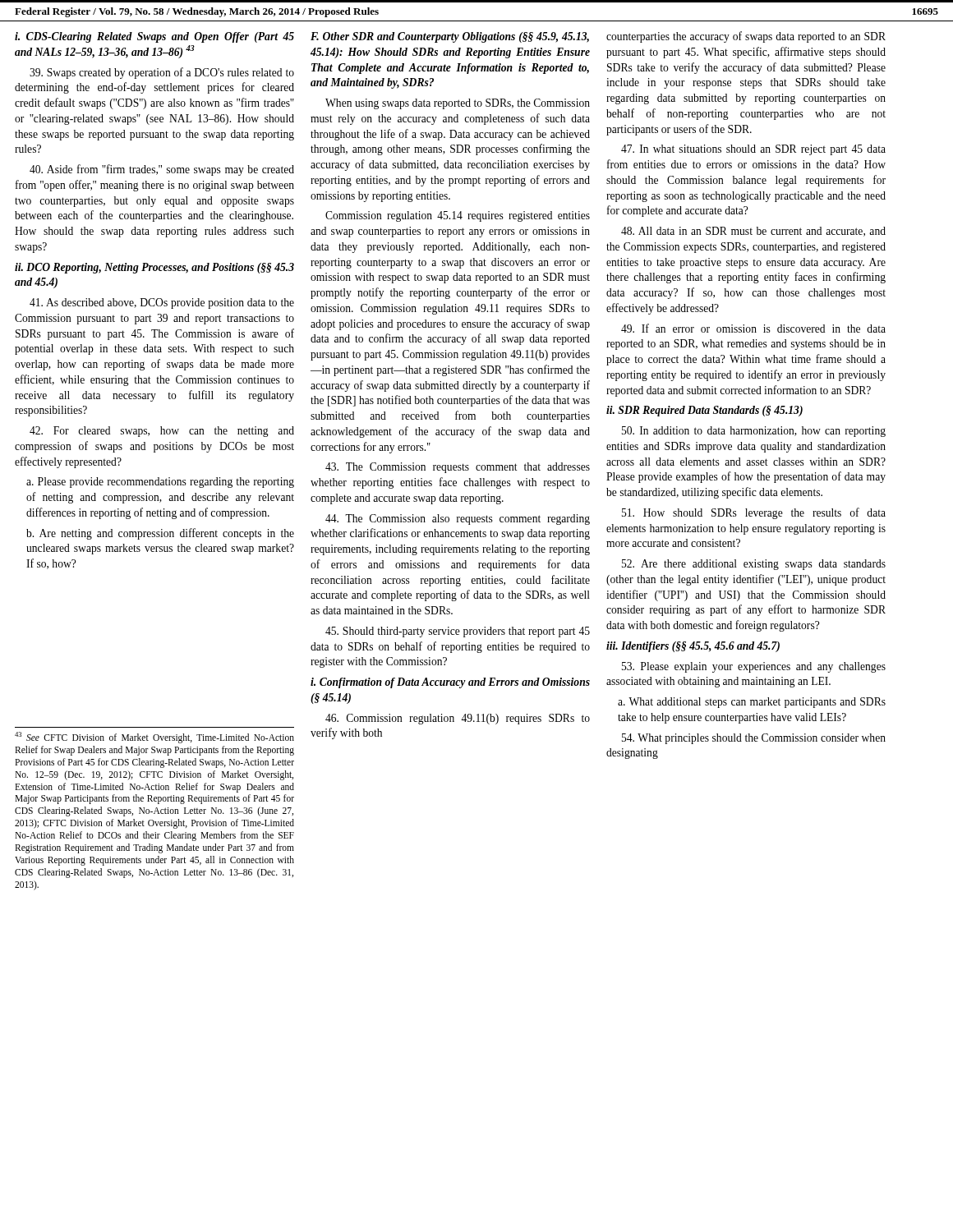
Task: Select the text block with the text "The Commission also requests comment regarding"
Action: tap(450, 565)
